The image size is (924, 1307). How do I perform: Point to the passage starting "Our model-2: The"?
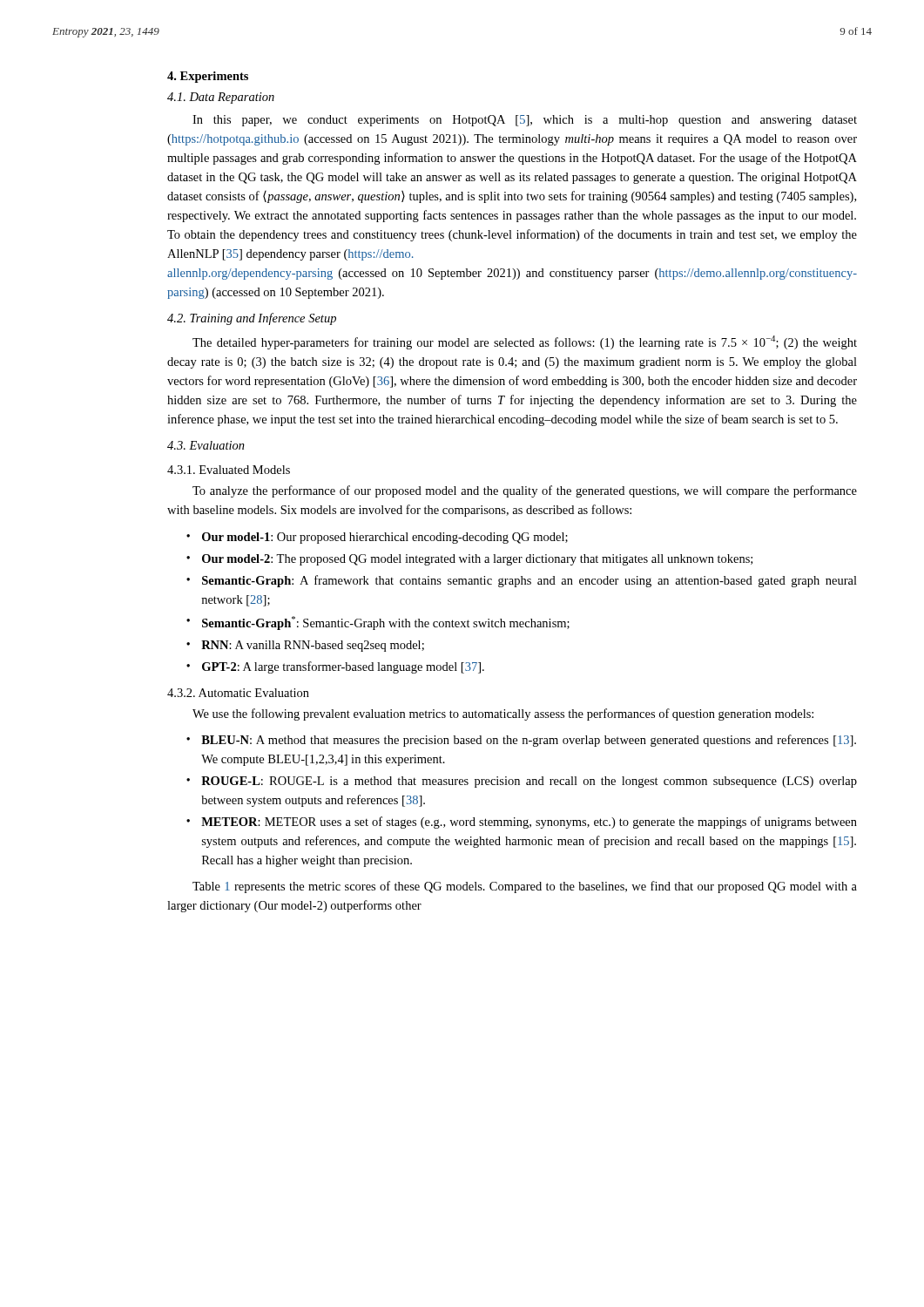point(477,558)
